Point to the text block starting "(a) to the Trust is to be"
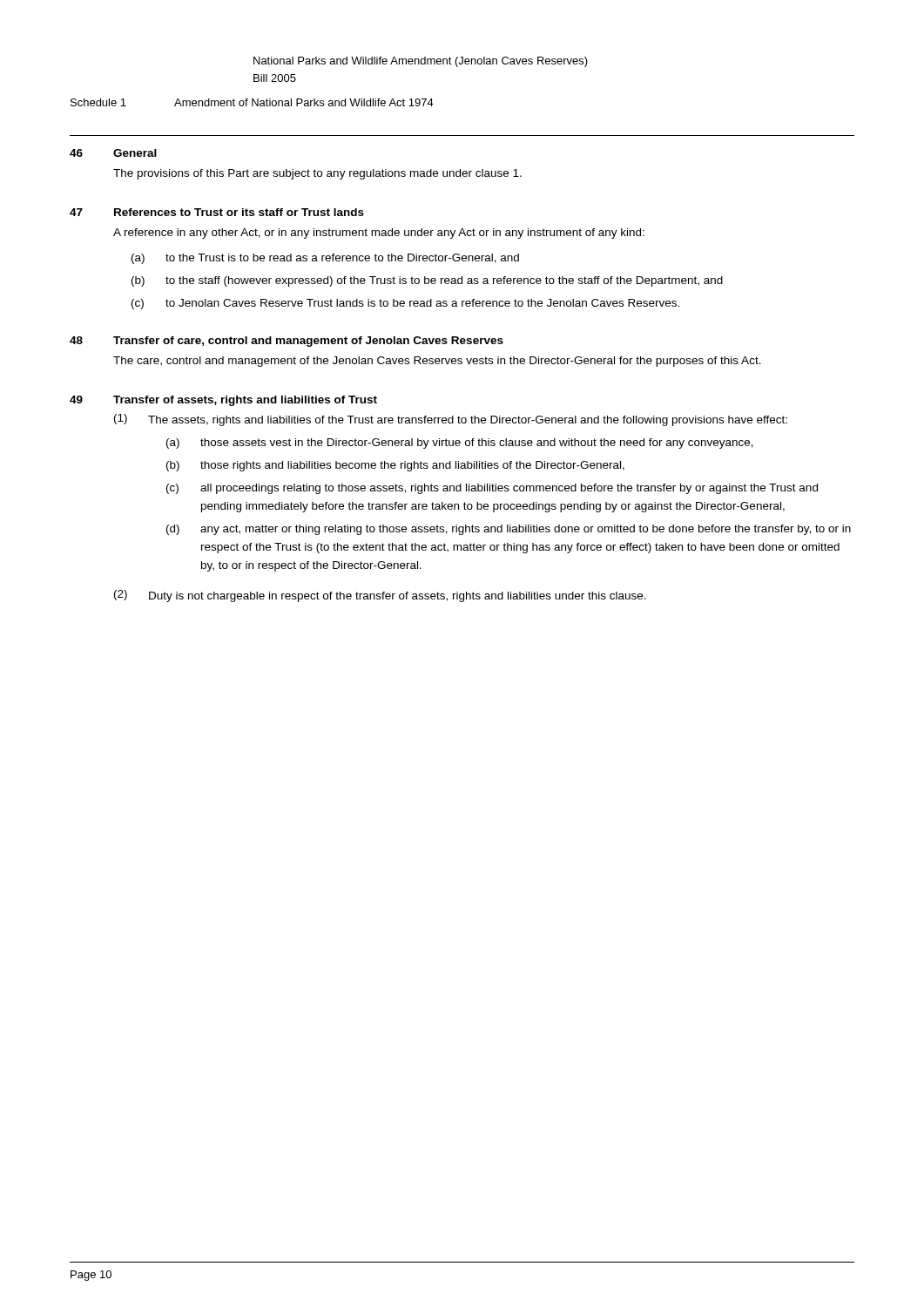 pyautogui.click(x=484, y=258)
